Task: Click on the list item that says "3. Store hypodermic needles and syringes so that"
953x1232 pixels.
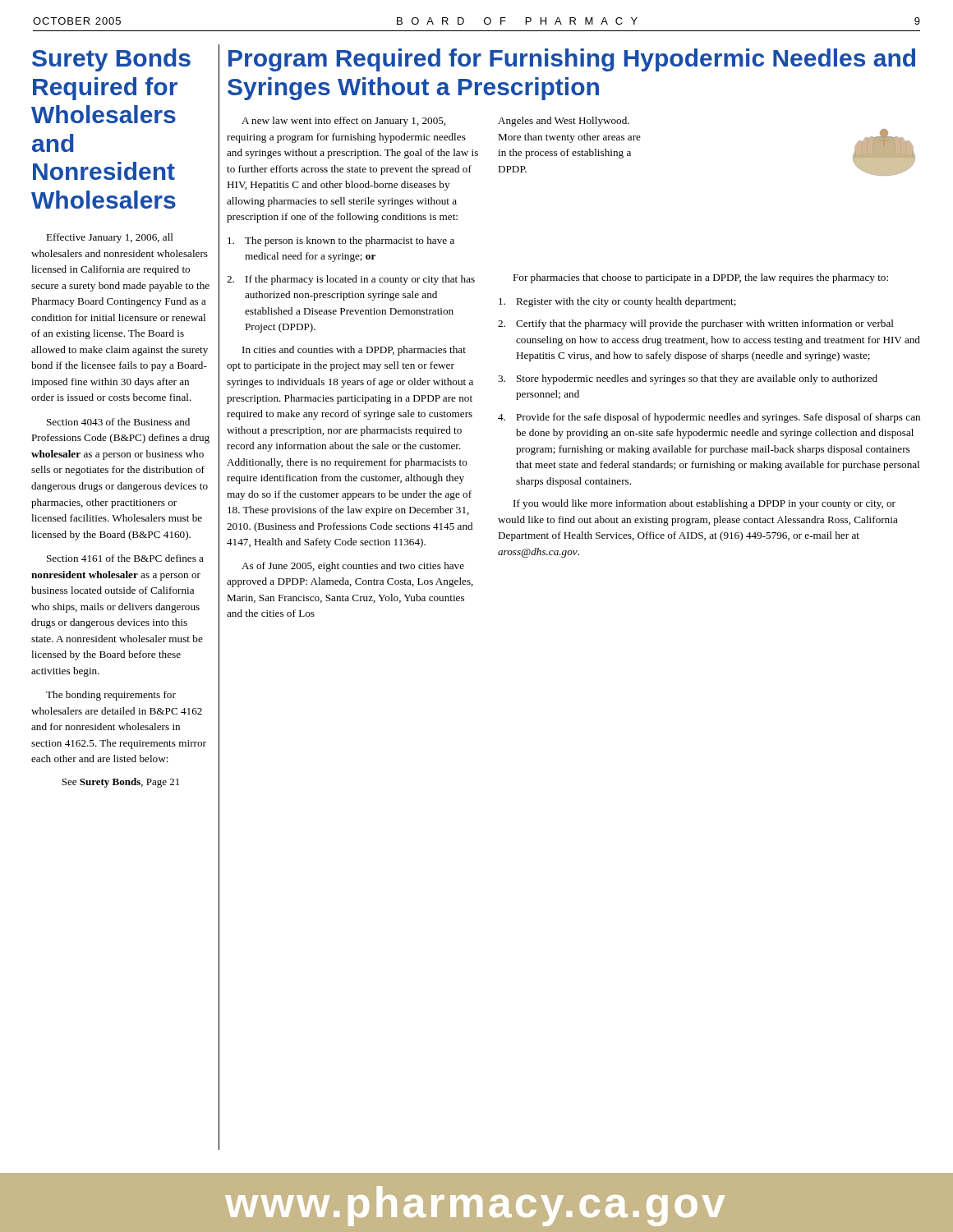Action: coord(710,386)
